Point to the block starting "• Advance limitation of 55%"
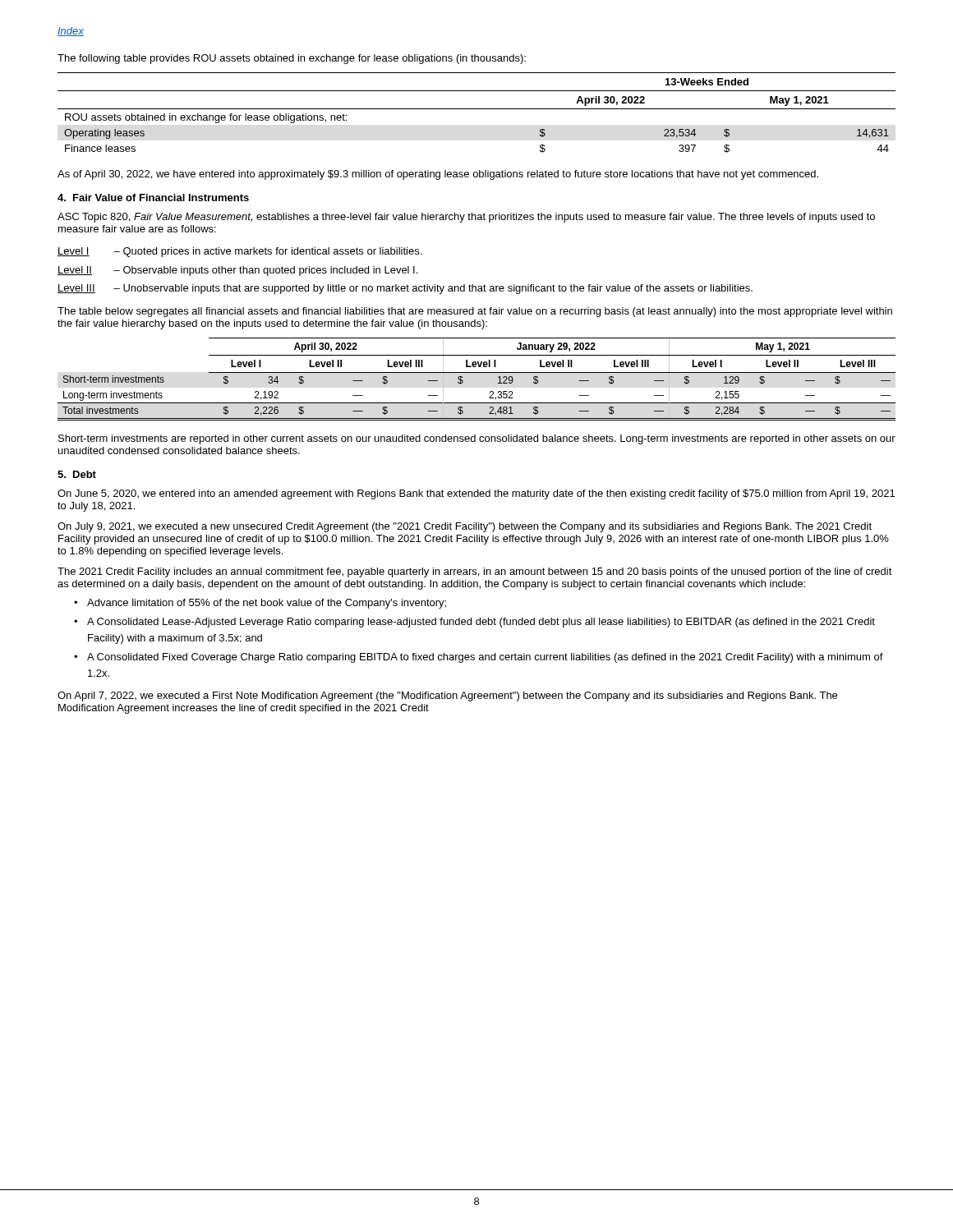The height and width of the screenshot is (1232, 953). point(261,602)
